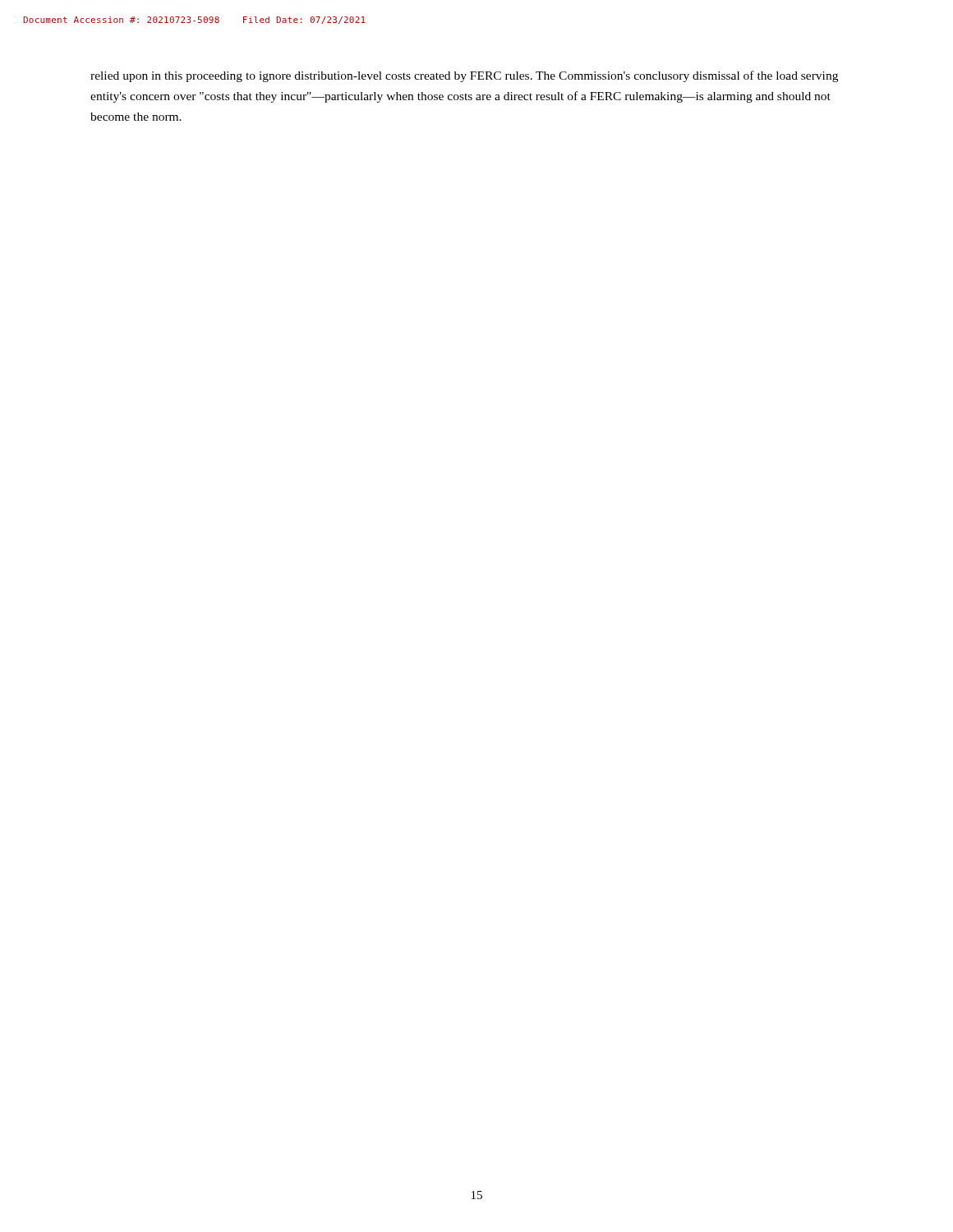Find the block on this page that starts "relied upon in this"
This screenshot has height=1232, width=953.
tap(464, 95)
